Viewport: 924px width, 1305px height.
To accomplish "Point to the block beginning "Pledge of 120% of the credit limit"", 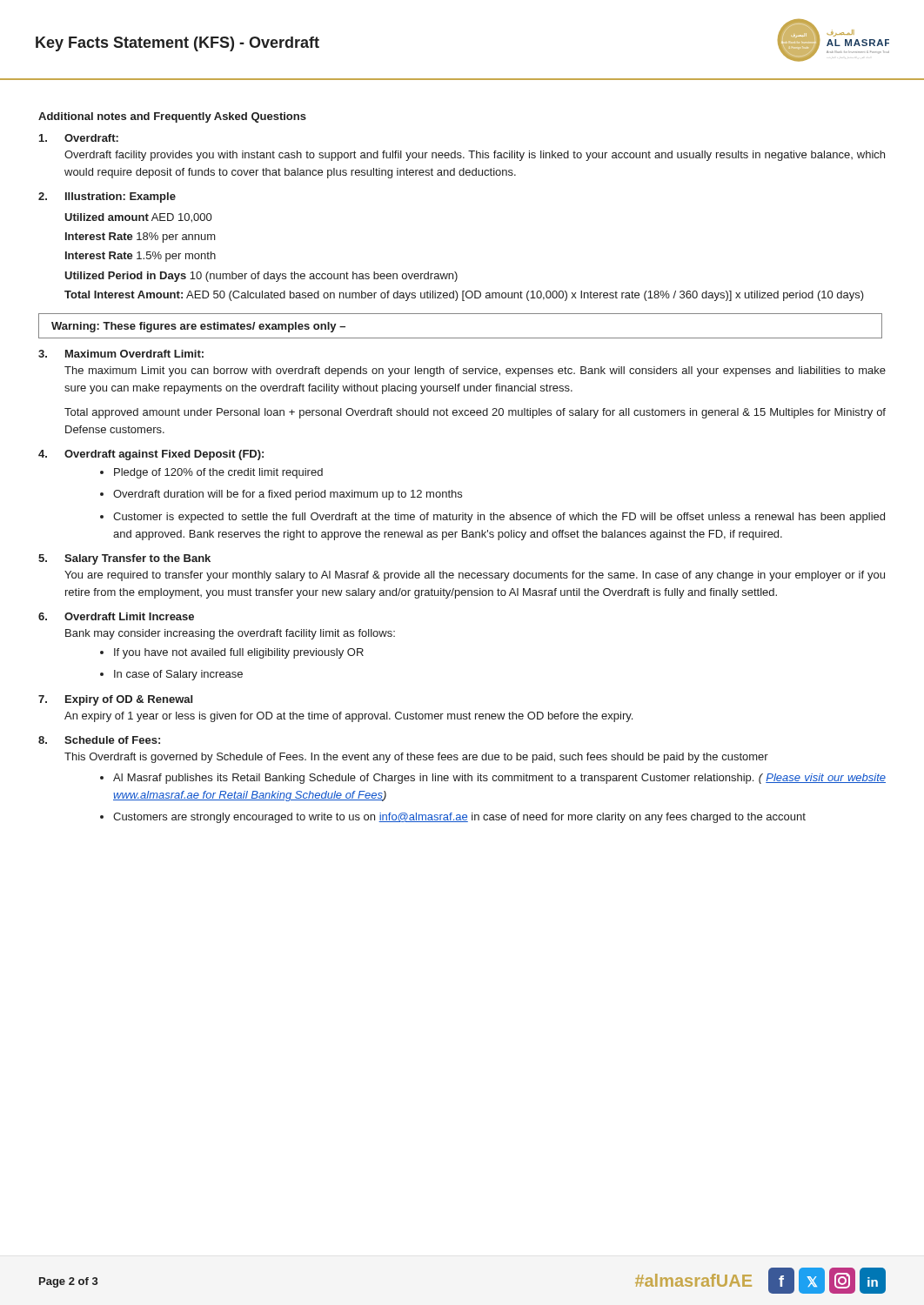I will [218, 472].
